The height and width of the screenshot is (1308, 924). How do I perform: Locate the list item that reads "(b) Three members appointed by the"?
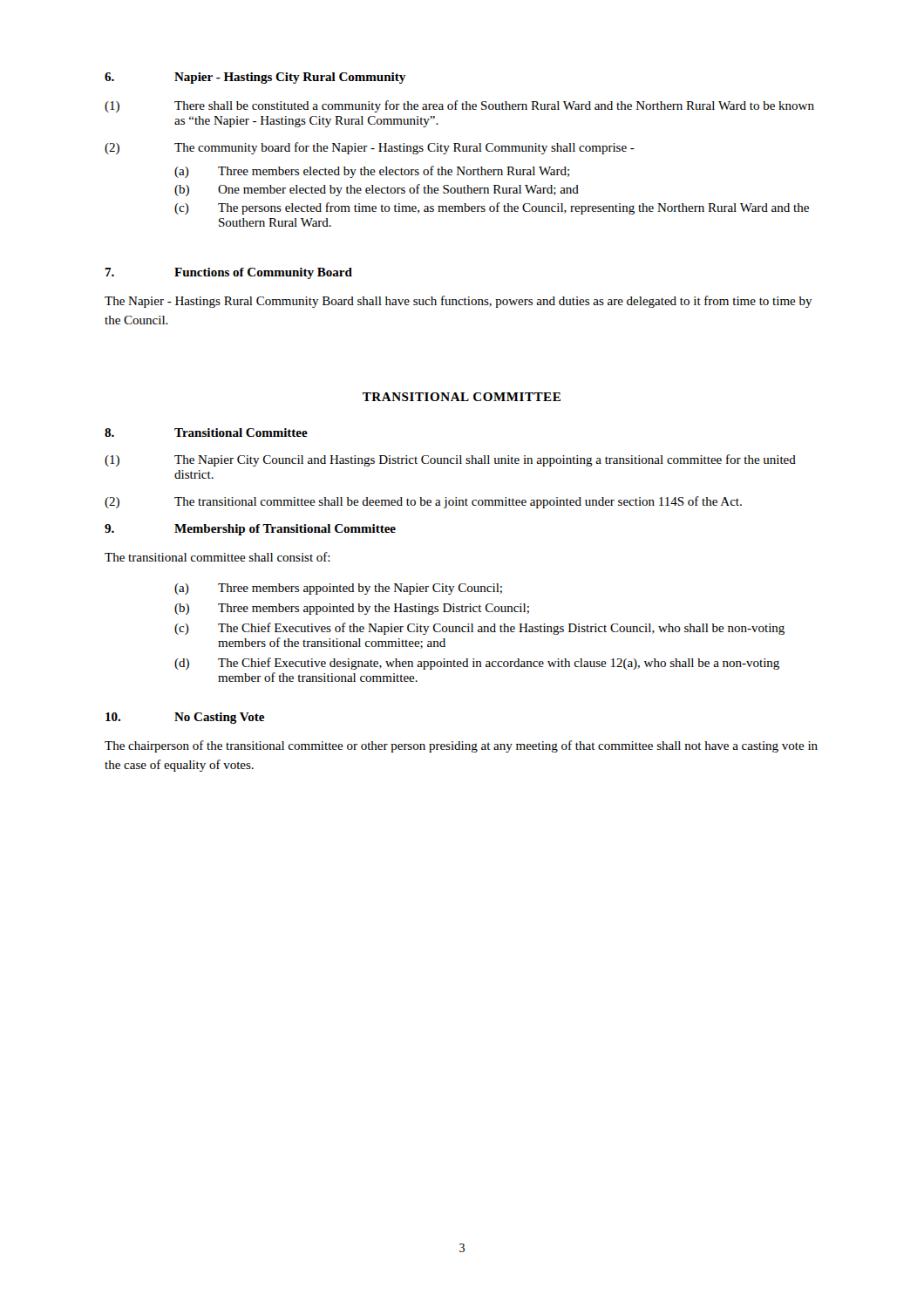pyautogui.click(x=497, y=608)
